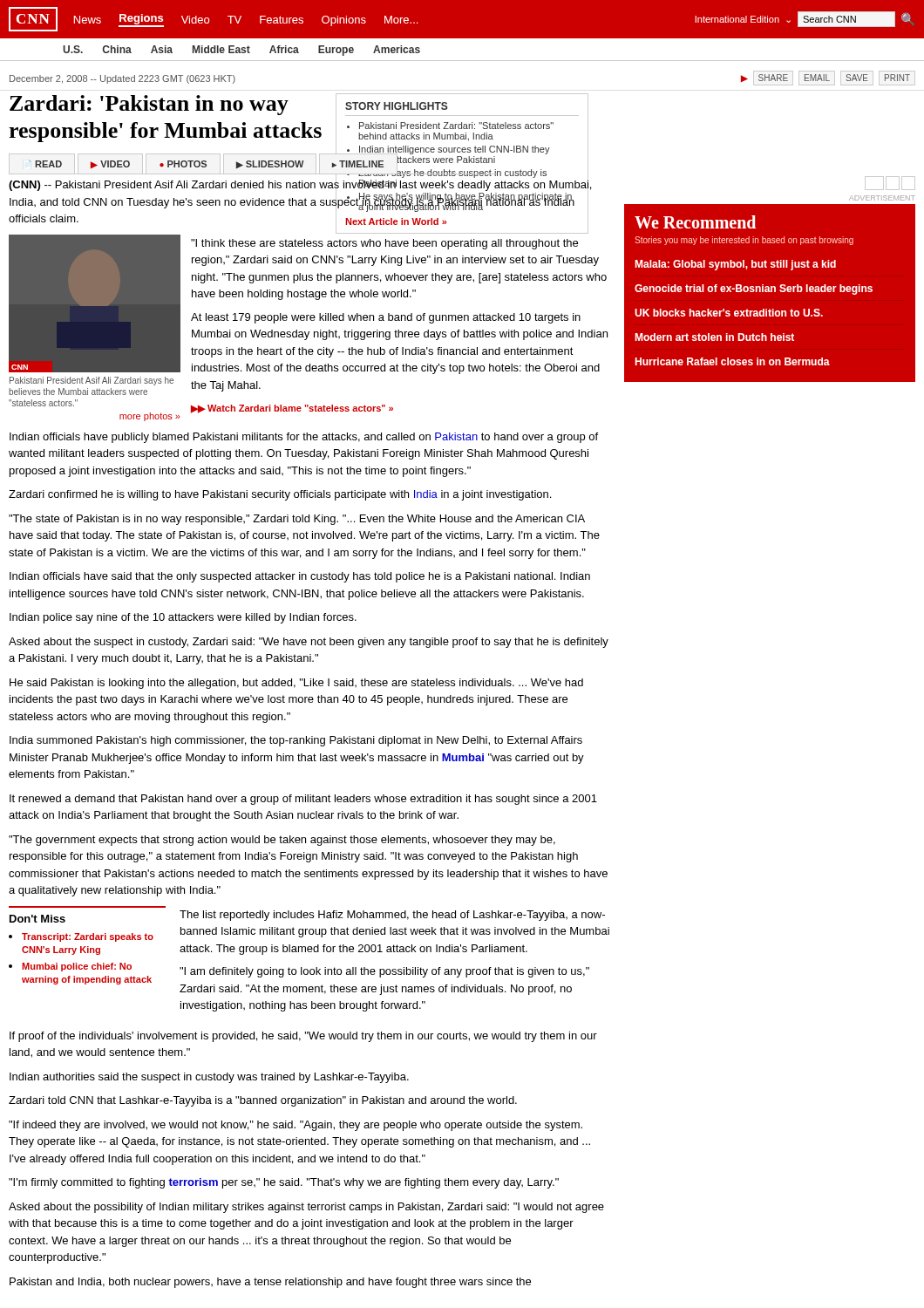Locate the text block that reads "Indian police say nine of the"
The width and height of the screenshot is (924, 1308).
tap(183, 617)
